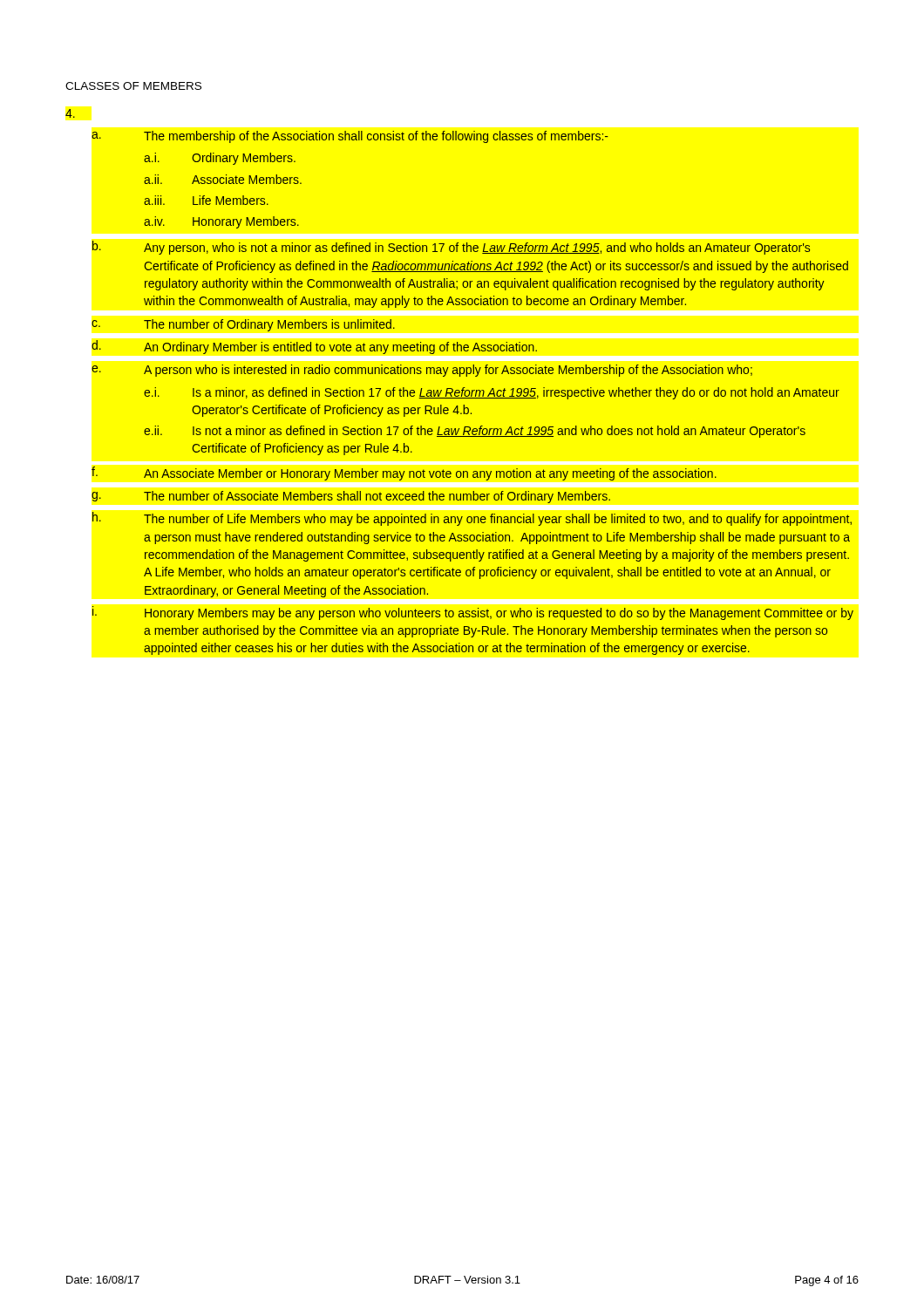This screenshot has width=924, height=1308.
Task: Locate the passage starting "e. A person who is interested"
Action: (x=475, y=411)
